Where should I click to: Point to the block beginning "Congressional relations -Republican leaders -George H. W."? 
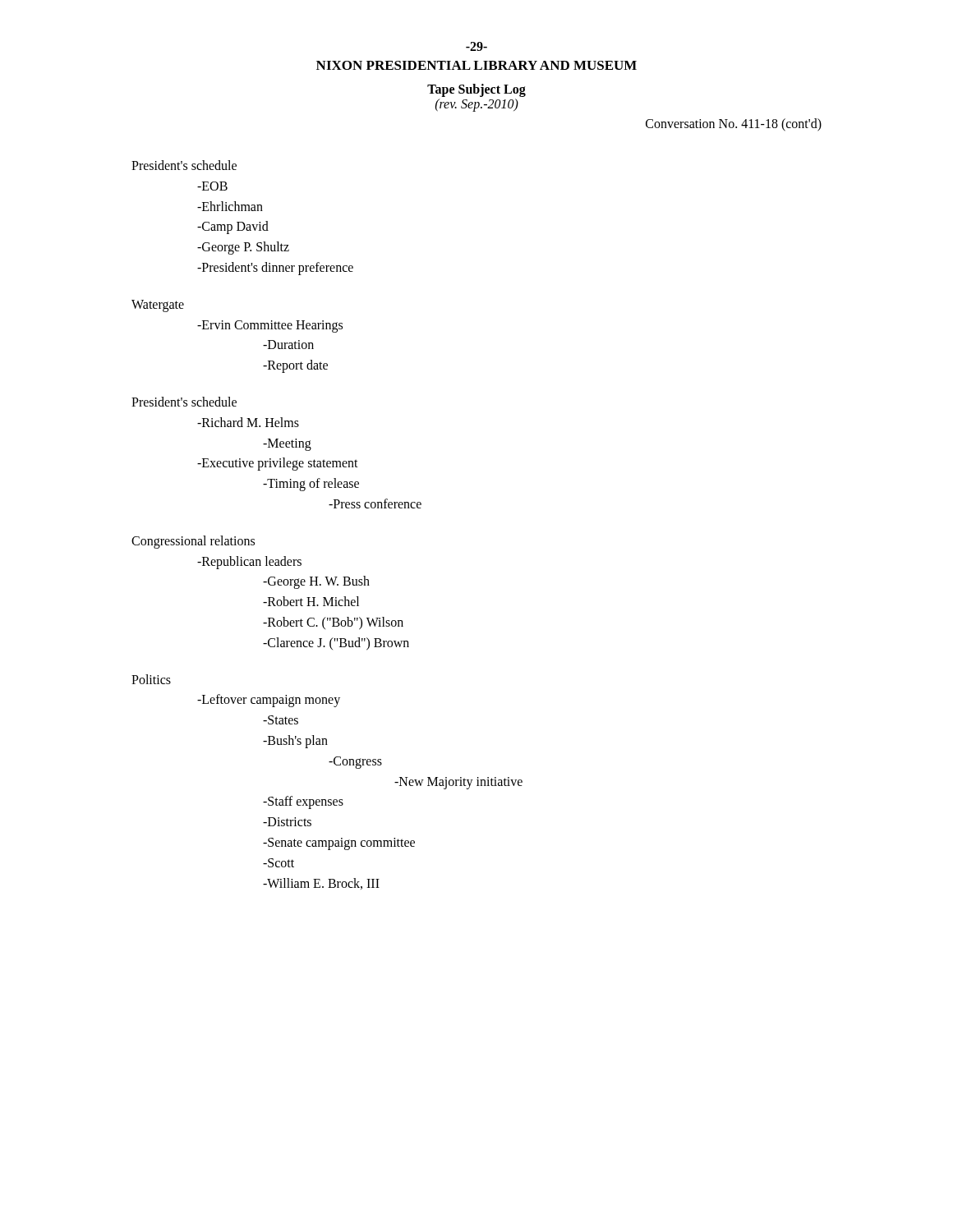coord(193,542)
